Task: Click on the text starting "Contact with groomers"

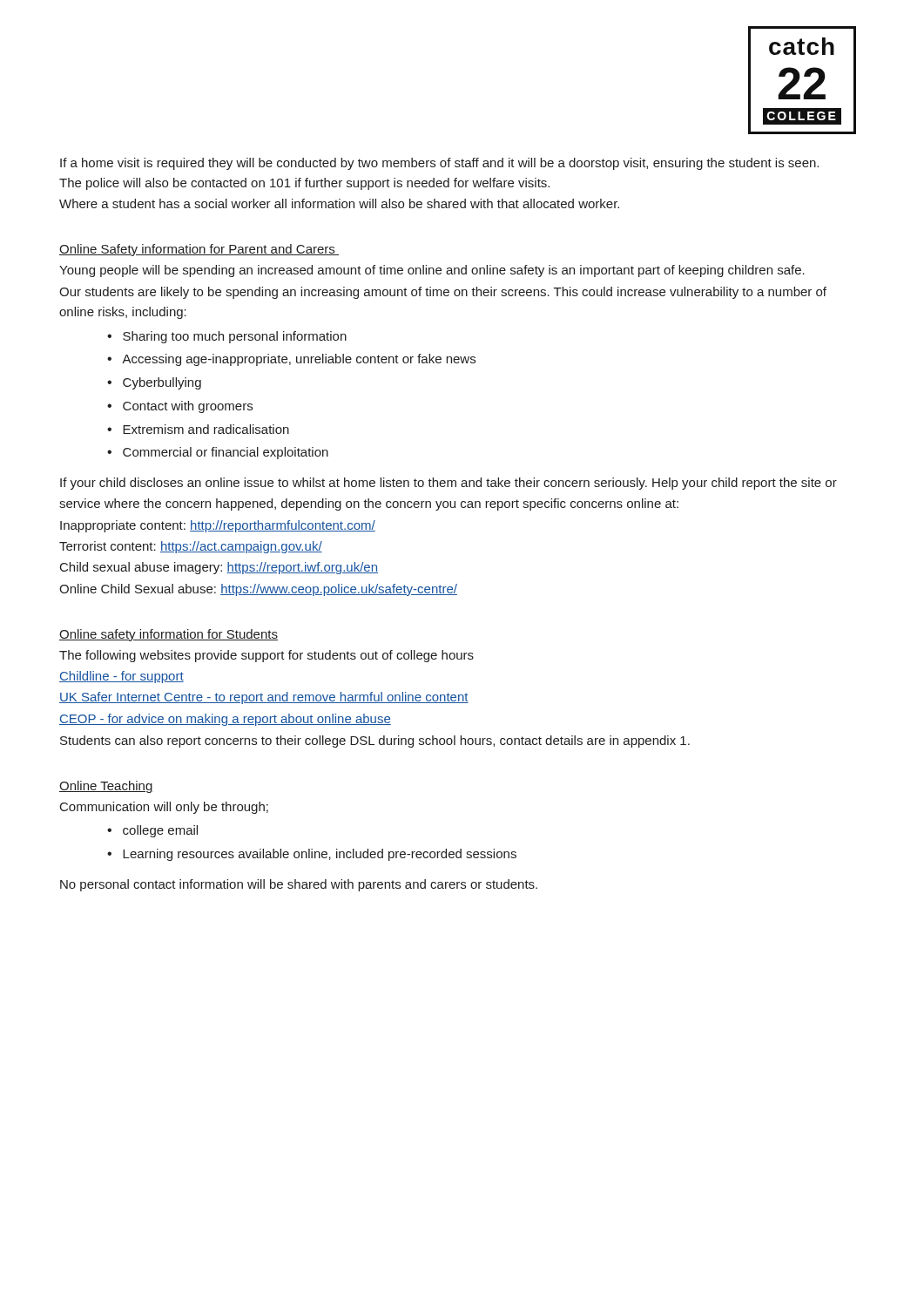Action: [x=188, y=405]
